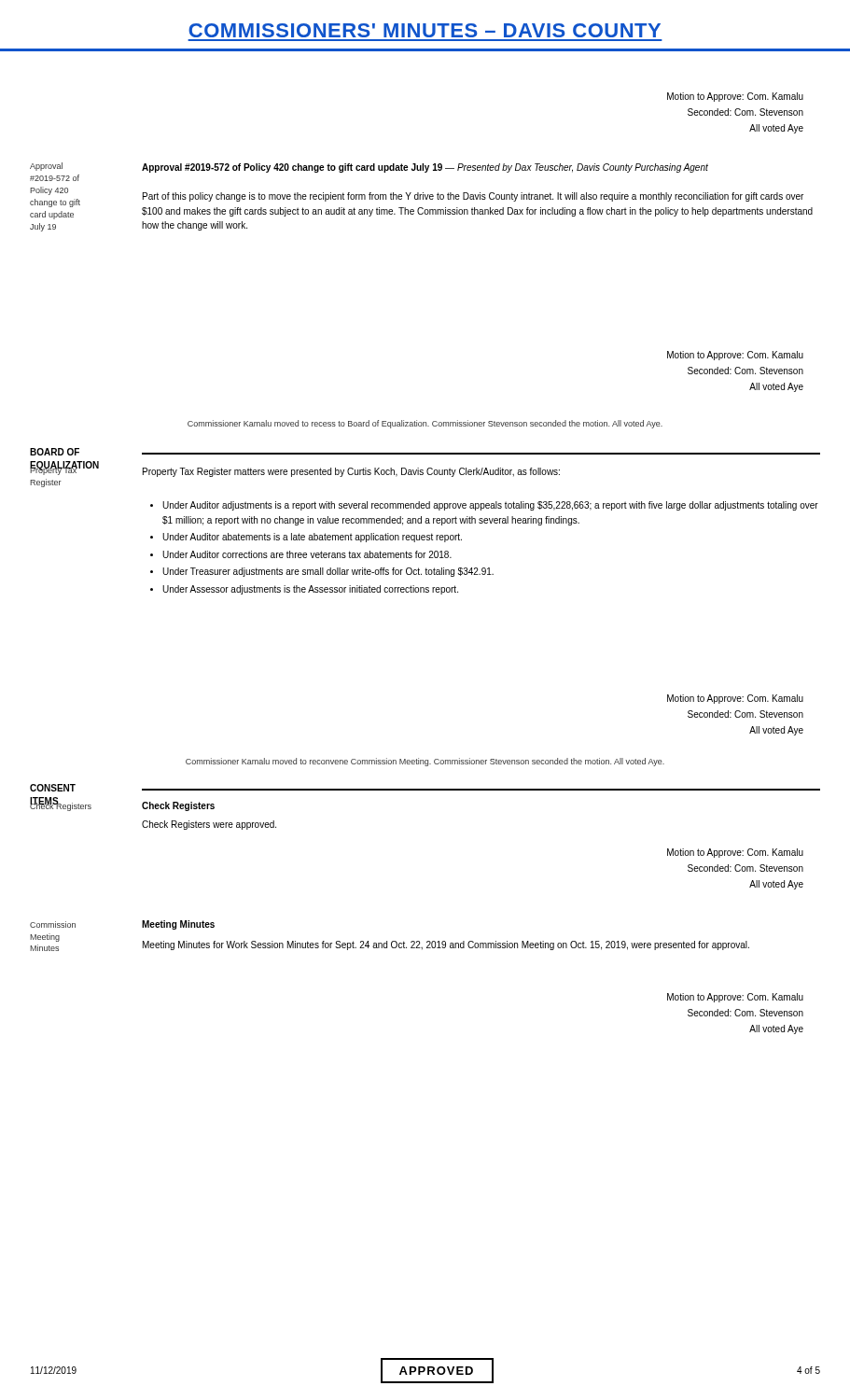Screen dimensions: 1400x850
Task: Where is the passage that starts "Under Auditor abatements is a"?
Action: tap(313, 537)
